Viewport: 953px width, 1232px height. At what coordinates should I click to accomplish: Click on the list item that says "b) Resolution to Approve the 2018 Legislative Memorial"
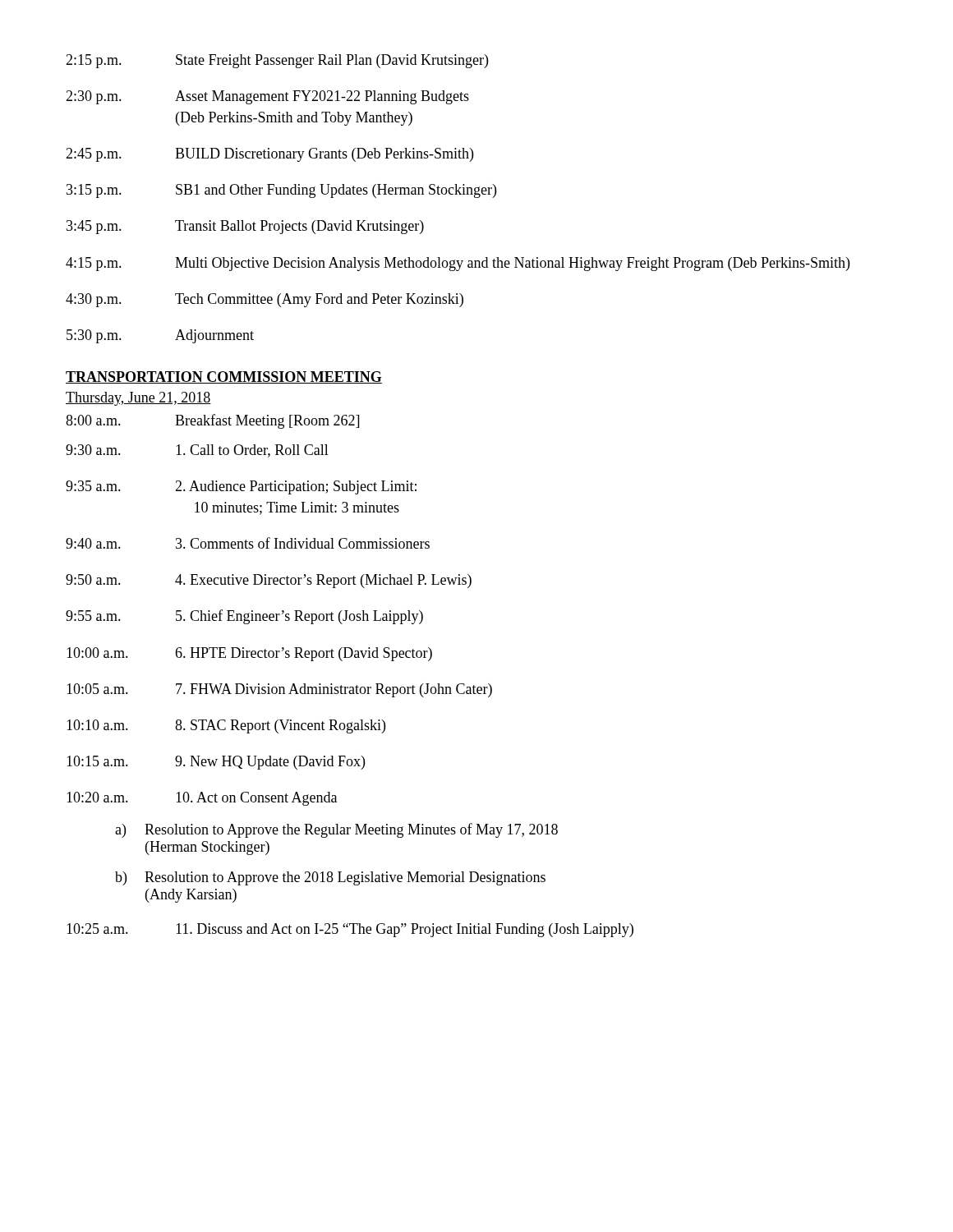(501, 886)
